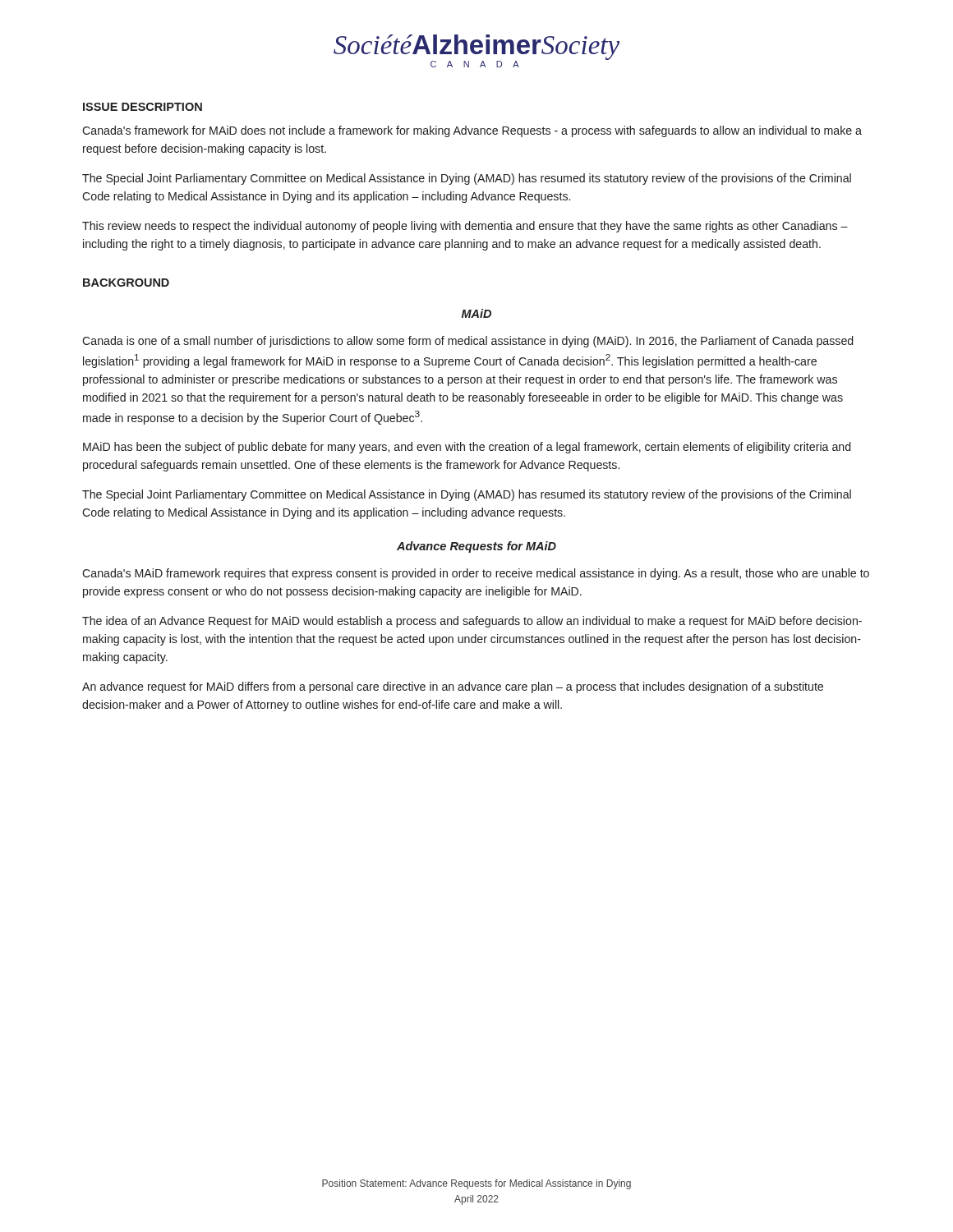Find the text block with the text "An advance request for MAiD differs from"
The image size is (953, 1232).
click(x=453, y=696)
